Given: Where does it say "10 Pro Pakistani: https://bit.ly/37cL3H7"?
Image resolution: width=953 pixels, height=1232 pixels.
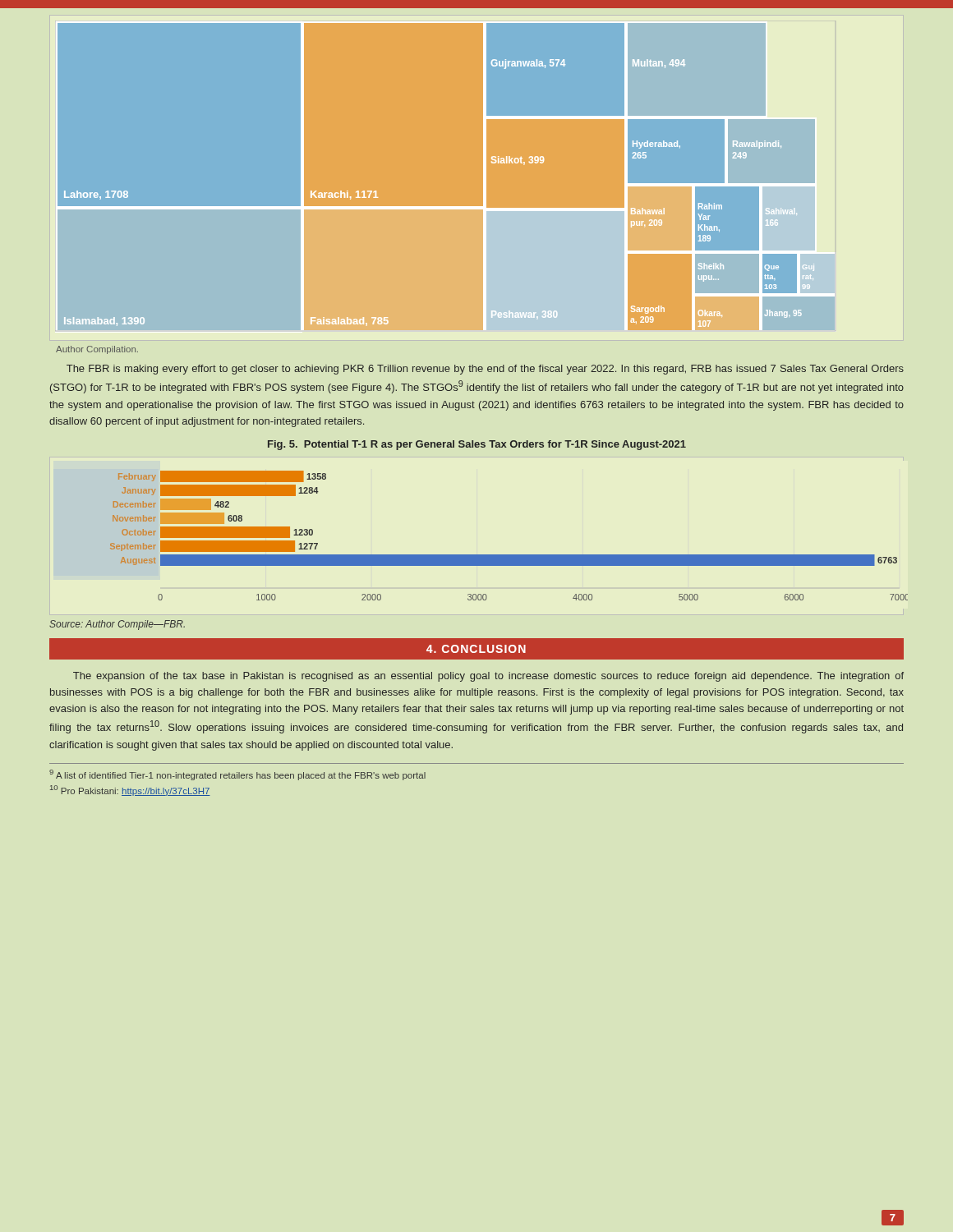Looking at the screenshot, I should click(130, 789).
